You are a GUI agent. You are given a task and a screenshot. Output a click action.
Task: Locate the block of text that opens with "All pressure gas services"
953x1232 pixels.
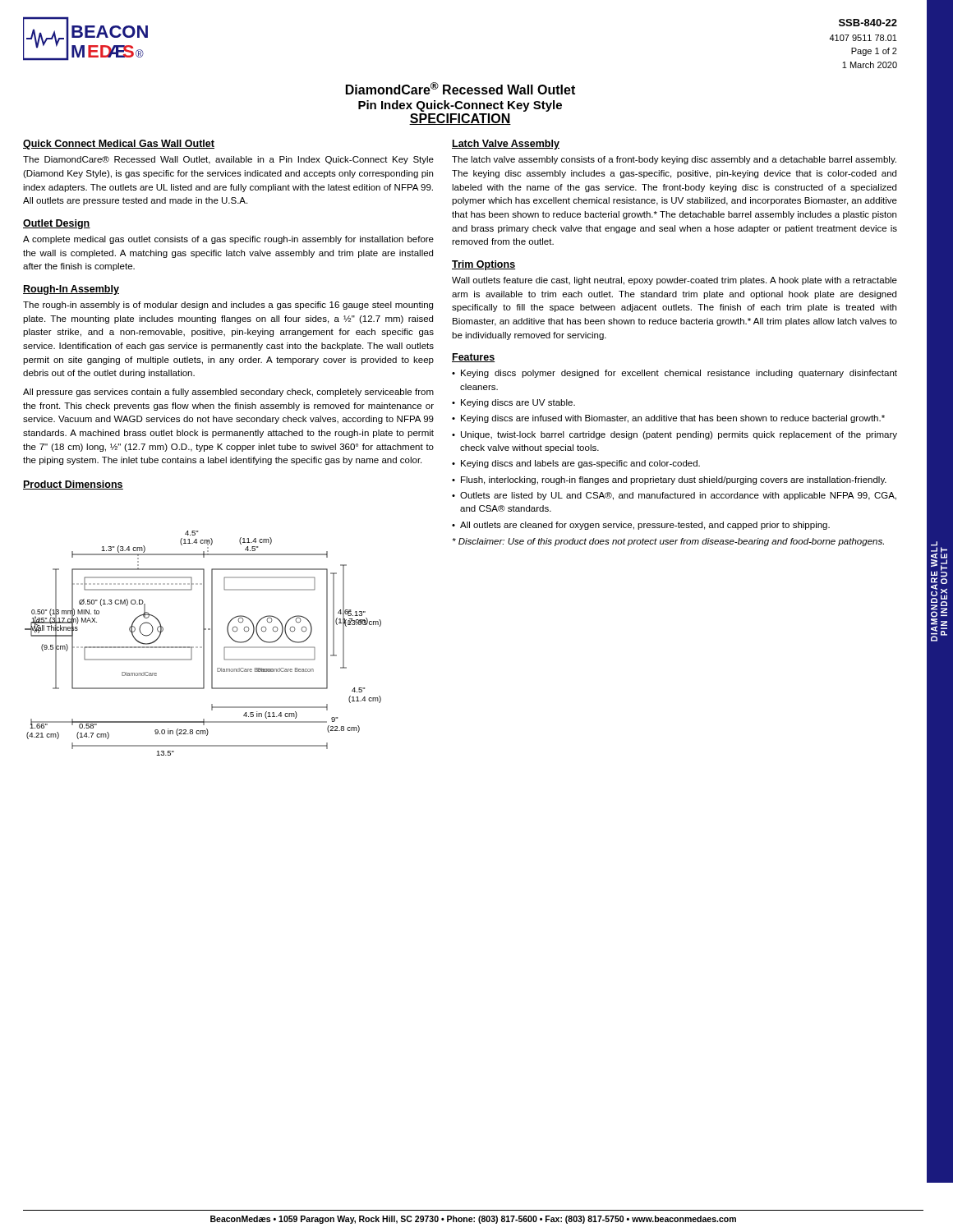228,426
